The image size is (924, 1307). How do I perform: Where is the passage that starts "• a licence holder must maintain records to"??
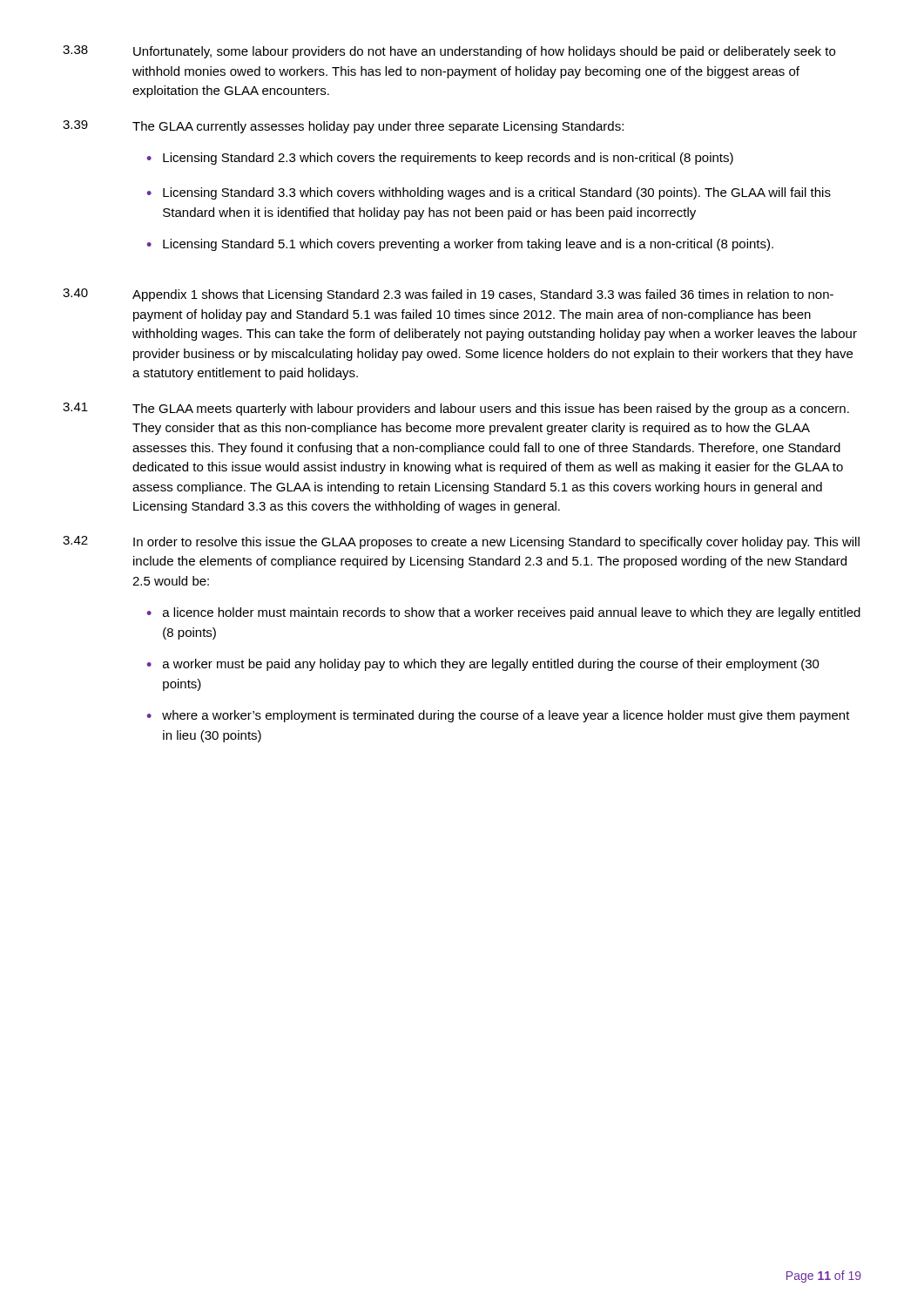coord(504,623)
